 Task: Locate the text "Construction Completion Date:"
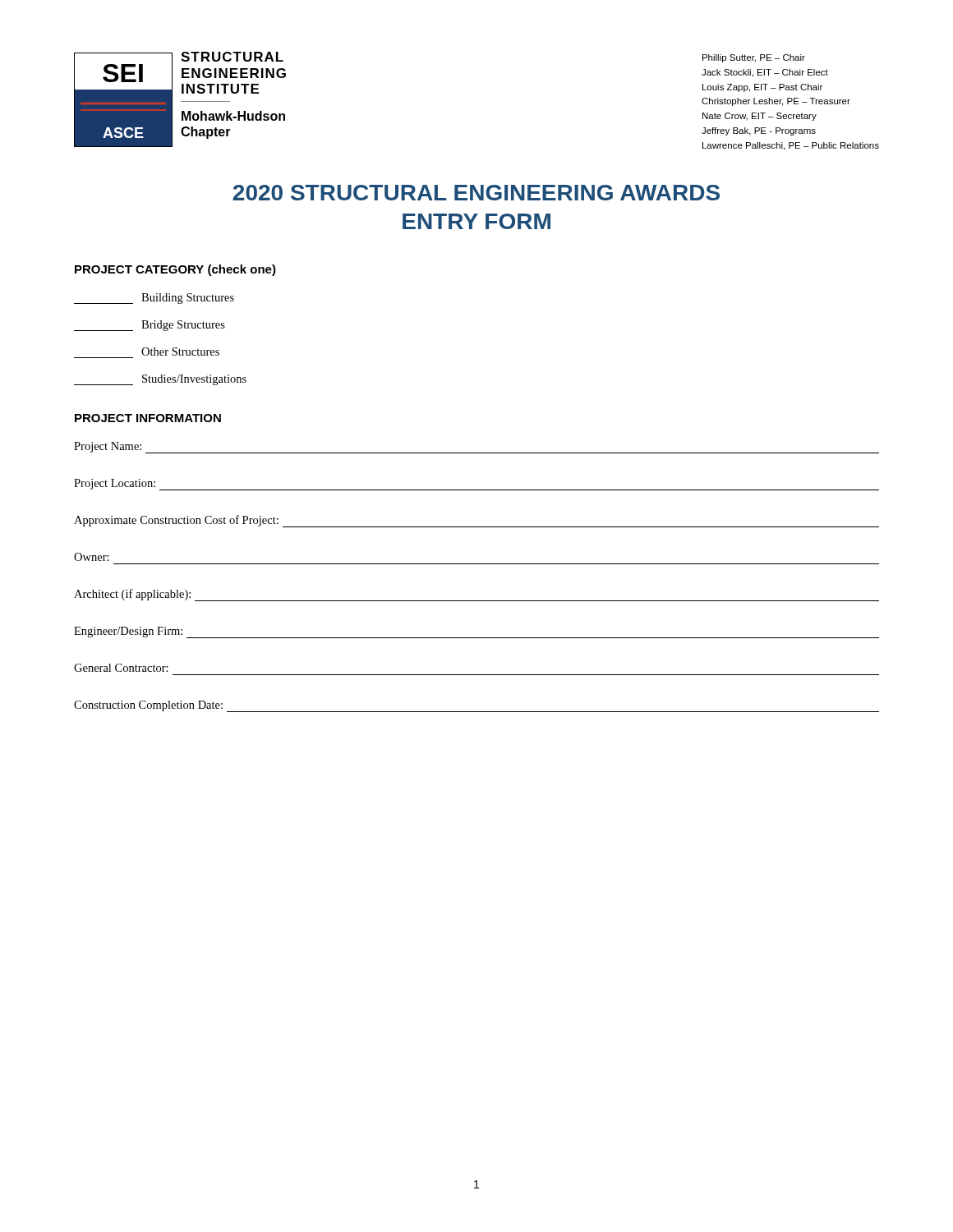[476, 705]
